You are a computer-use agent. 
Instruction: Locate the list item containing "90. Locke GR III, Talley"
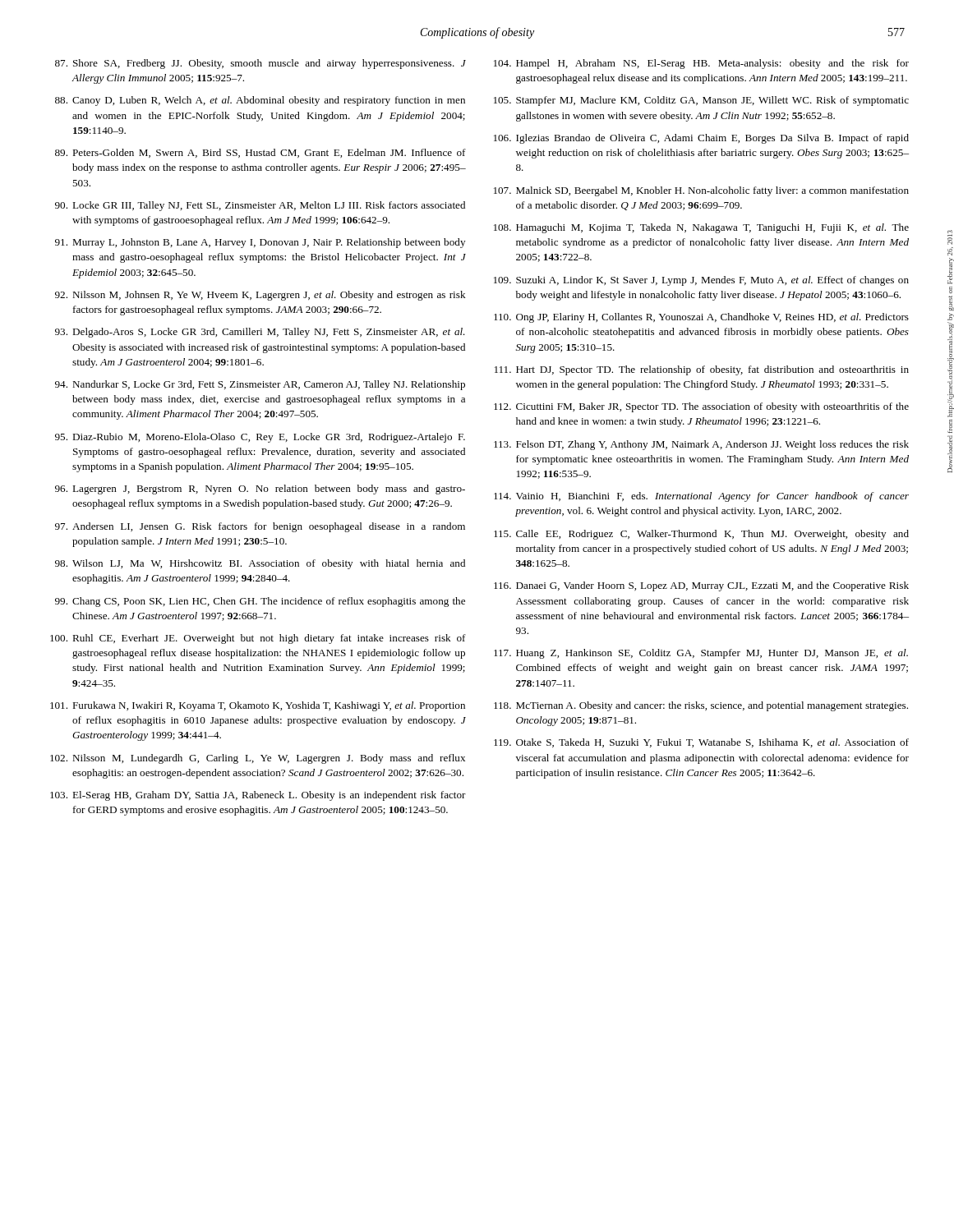pyautogui.click(x=255, y=213)
